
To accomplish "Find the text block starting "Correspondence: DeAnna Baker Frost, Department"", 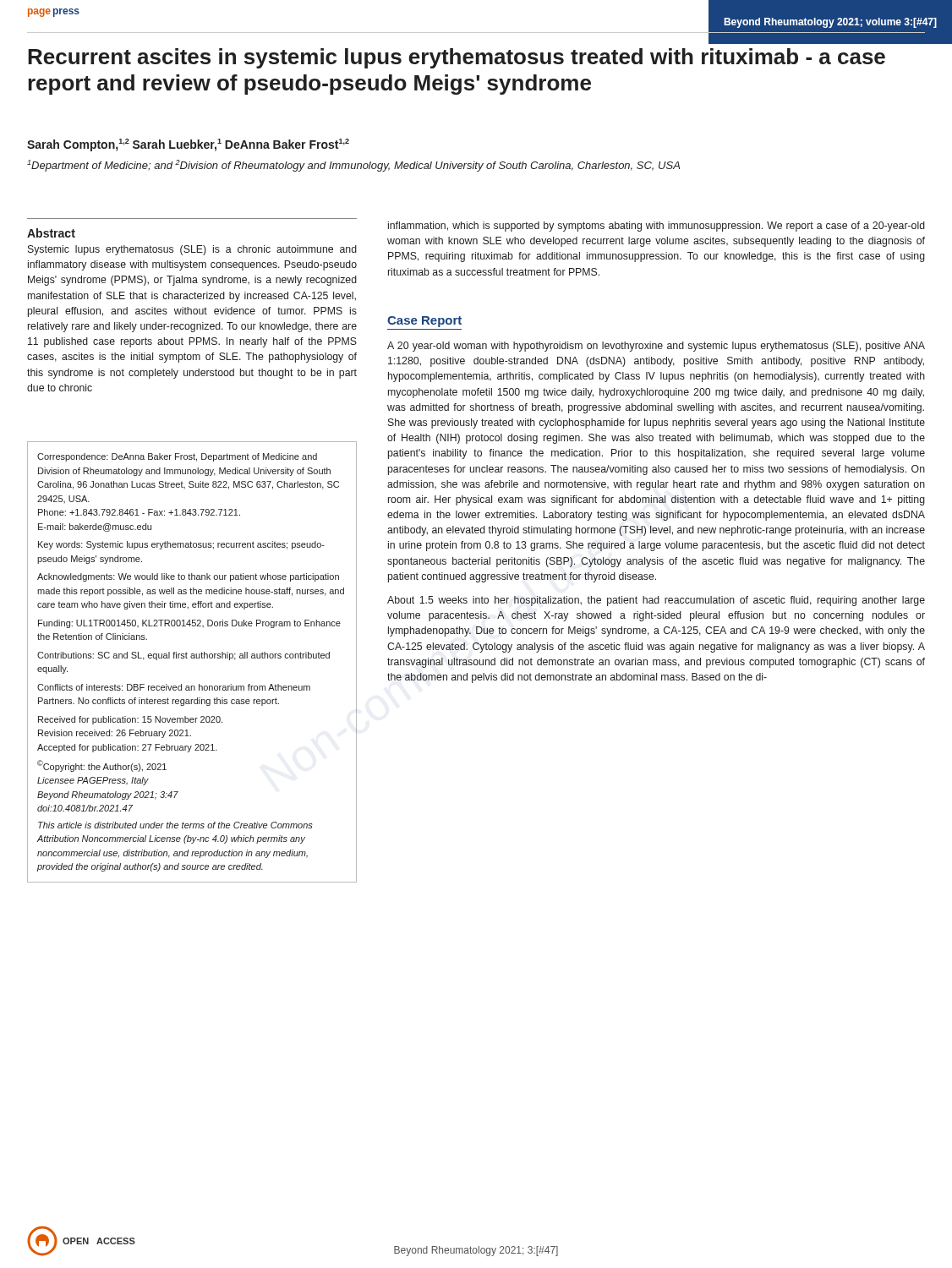I will (x=192, y=662).
